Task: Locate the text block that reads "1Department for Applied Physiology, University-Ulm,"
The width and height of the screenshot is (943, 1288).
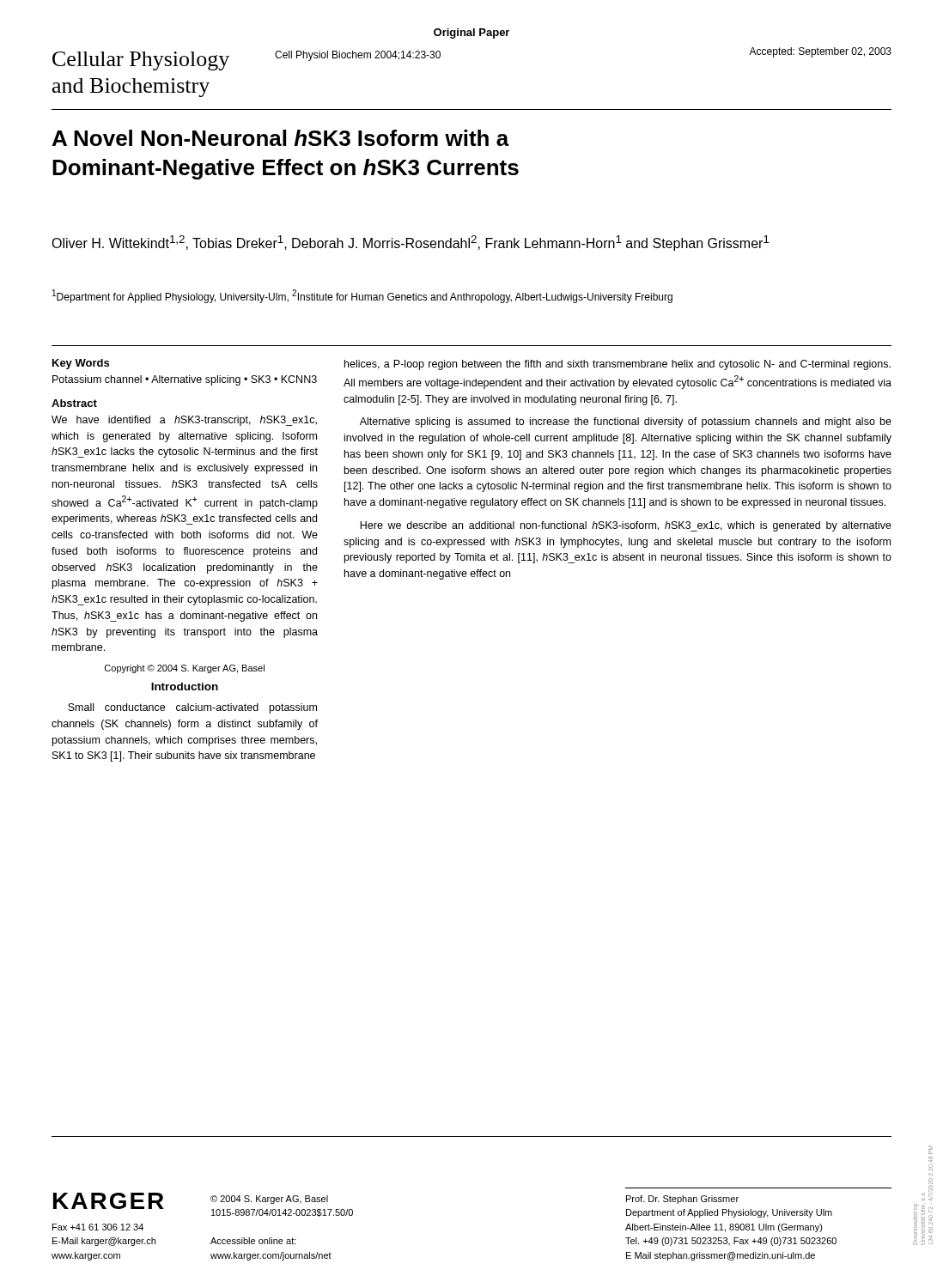Action: click(x=362, y=296)
